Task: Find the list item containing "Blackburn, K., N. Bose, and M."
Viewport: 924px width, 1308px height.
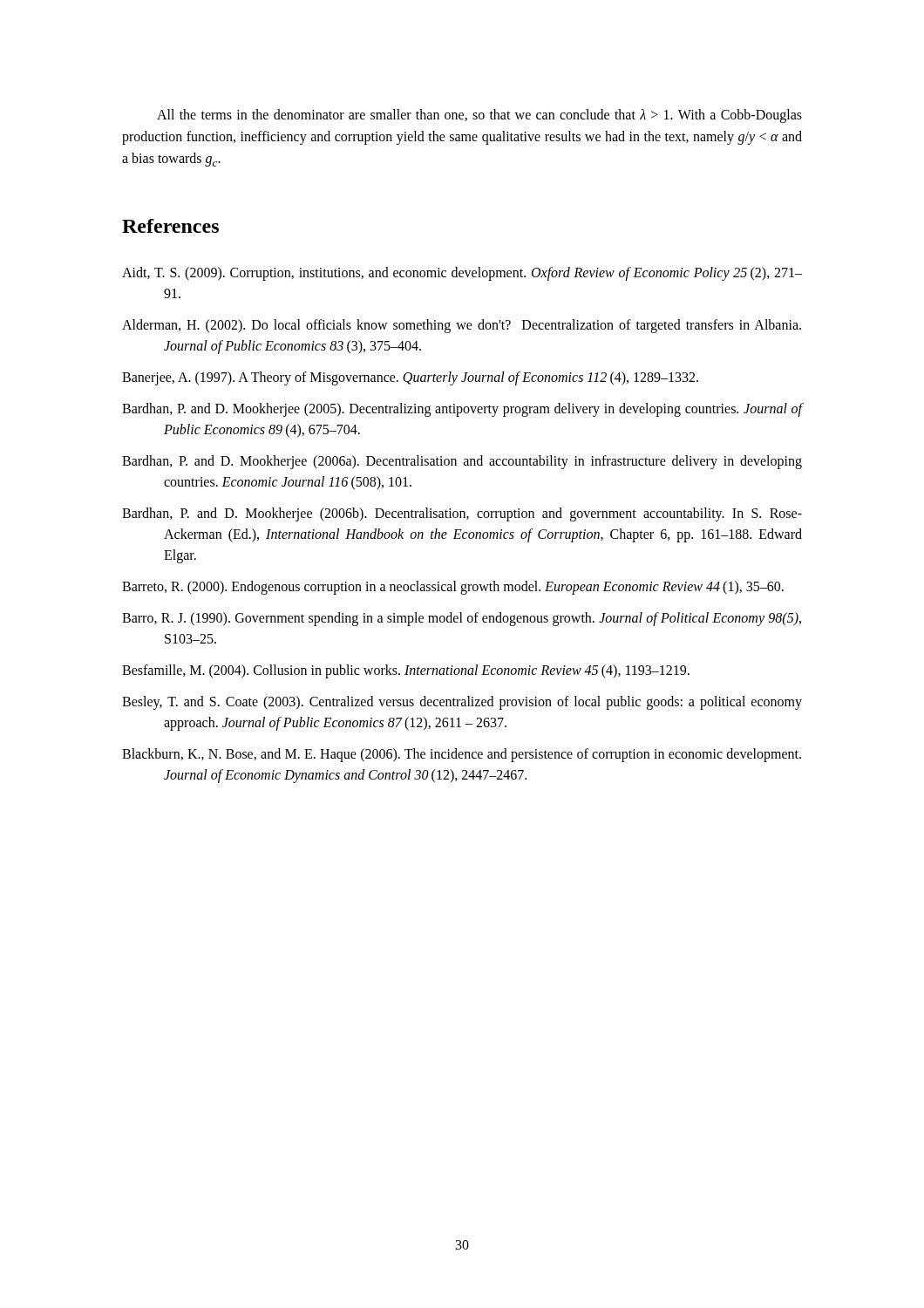Action: (462, 764)
